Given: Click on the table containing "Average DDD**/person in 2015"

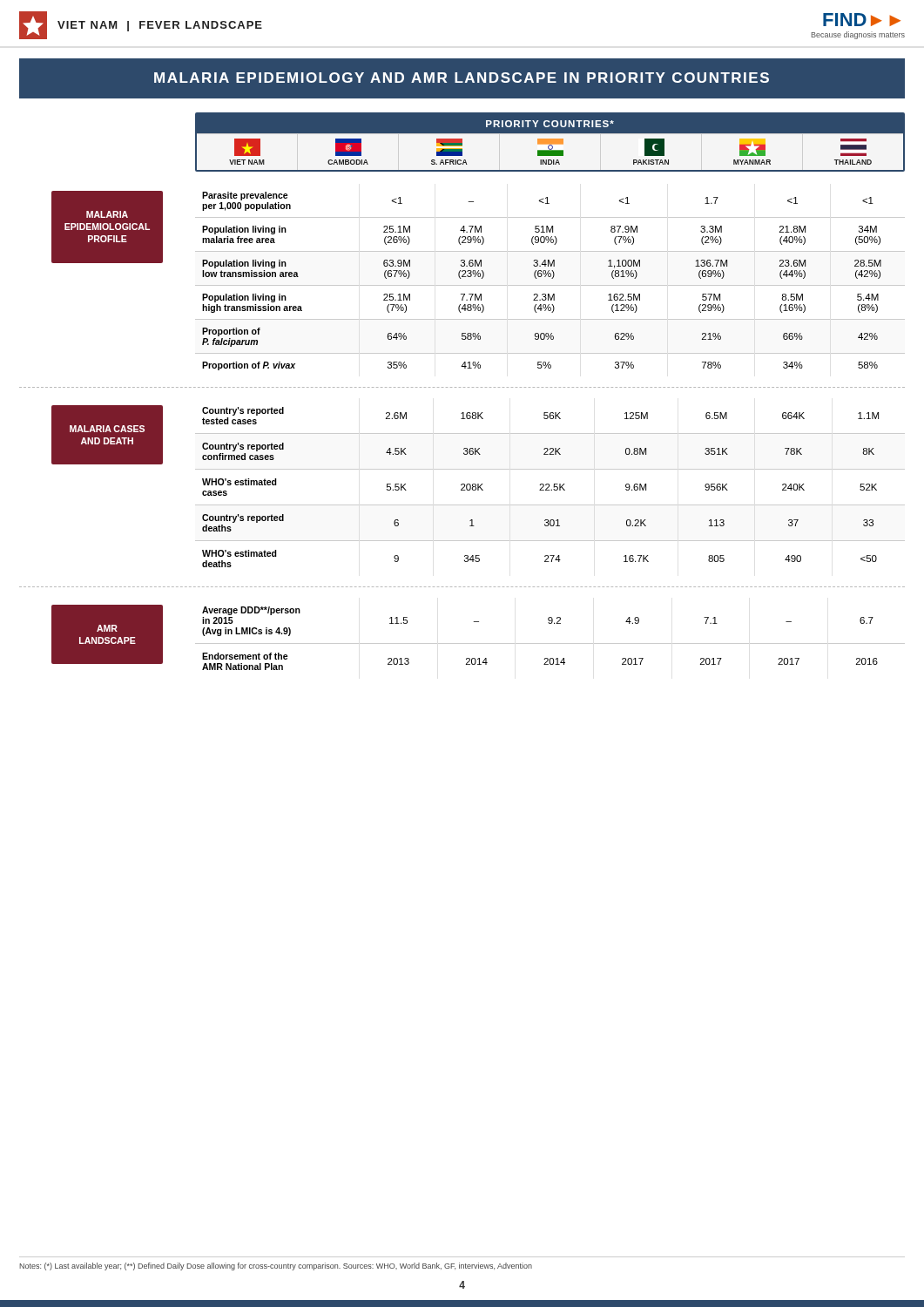Looking at the screenshot, I should (x=550, y=638).
